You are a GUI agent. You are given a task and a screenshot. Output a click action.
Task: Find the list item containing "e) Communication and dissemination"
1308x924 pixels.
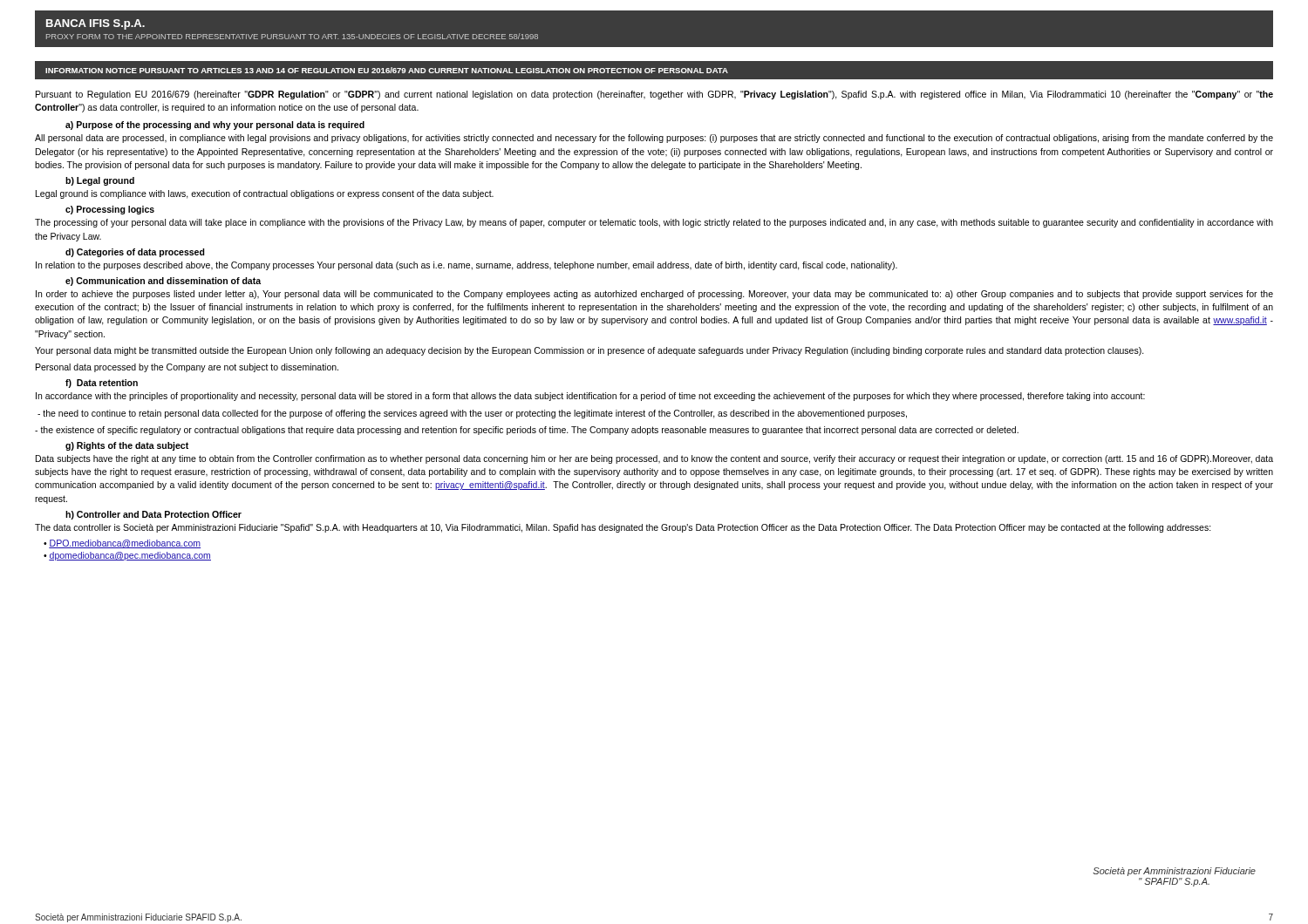point(163,281)
